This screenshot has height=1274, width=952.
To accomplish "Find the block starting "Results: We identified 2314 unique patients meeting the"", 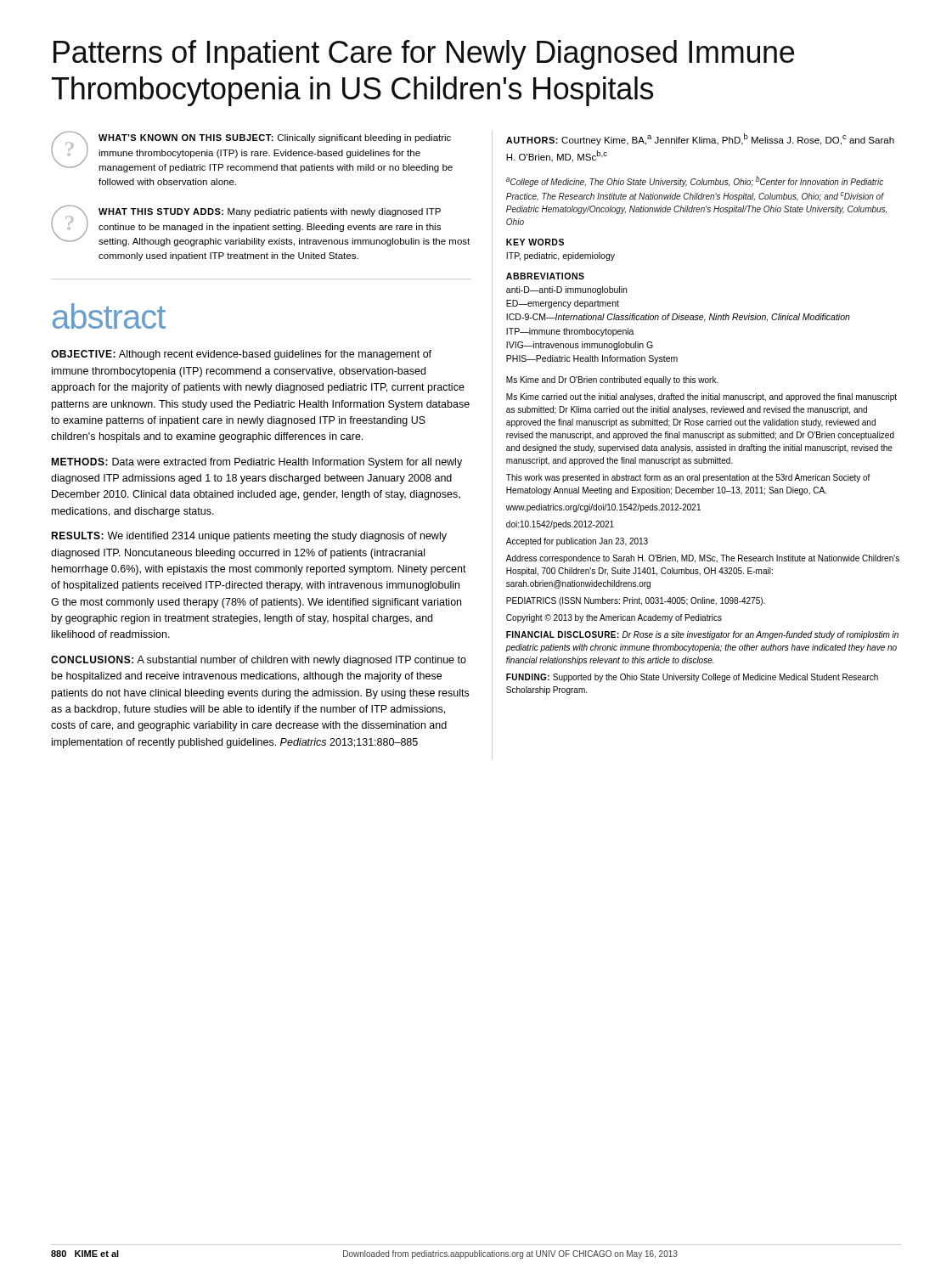I will pos(258,585).
